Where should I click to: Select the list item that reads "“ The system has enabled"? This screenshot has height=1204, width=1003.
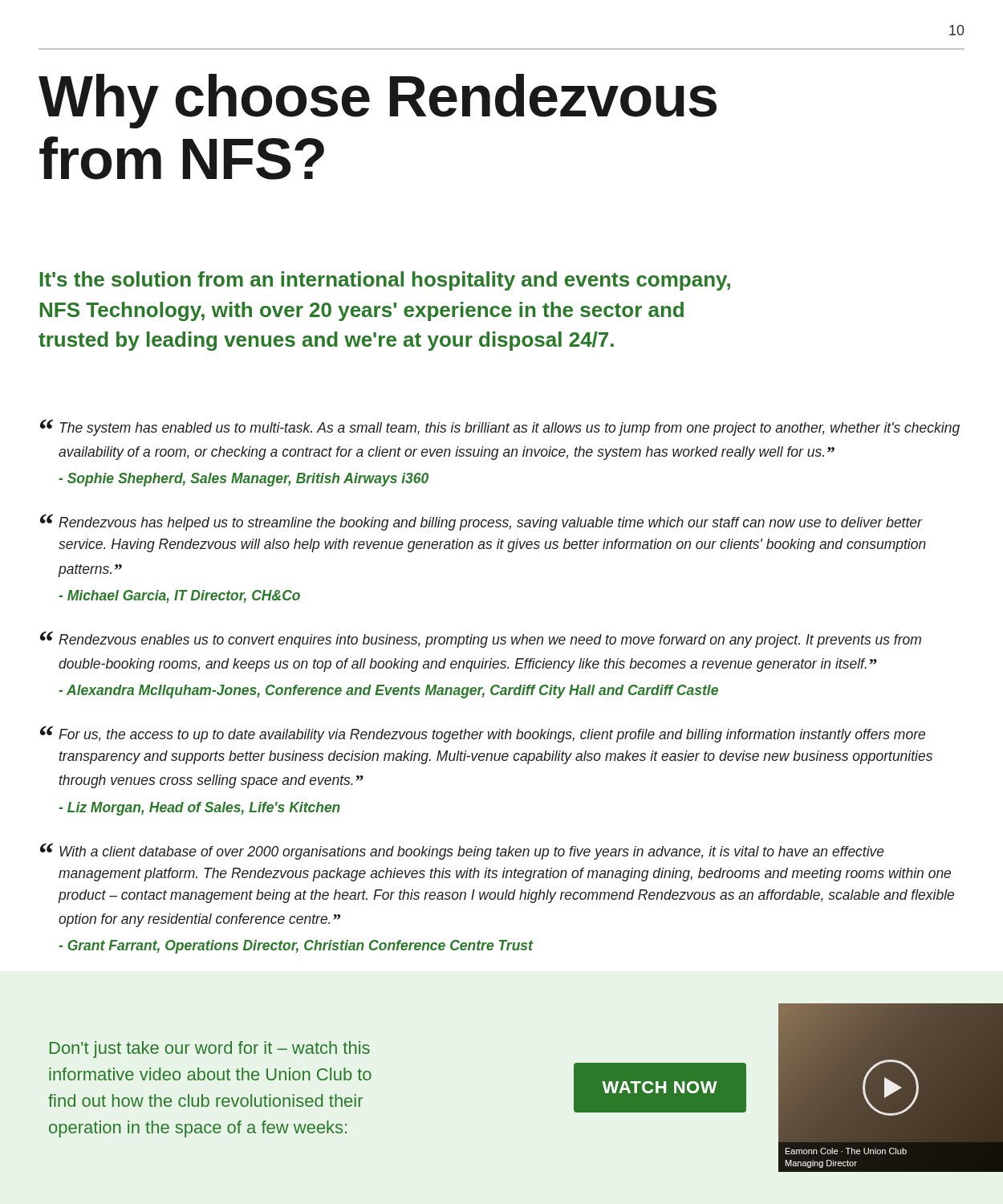click(x=501, y=454)
